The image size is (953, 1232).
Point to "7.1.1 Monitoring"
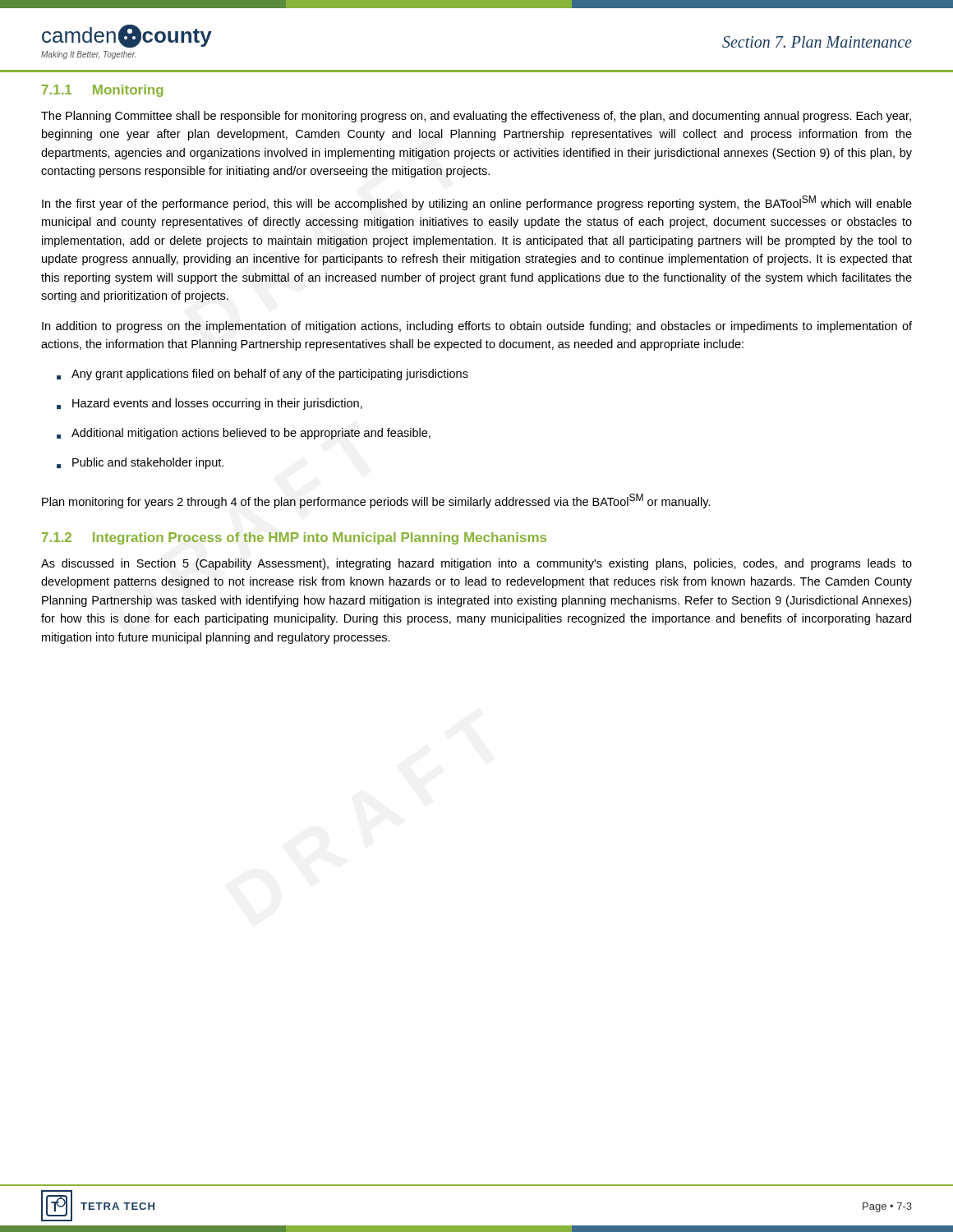click(103, 90)
